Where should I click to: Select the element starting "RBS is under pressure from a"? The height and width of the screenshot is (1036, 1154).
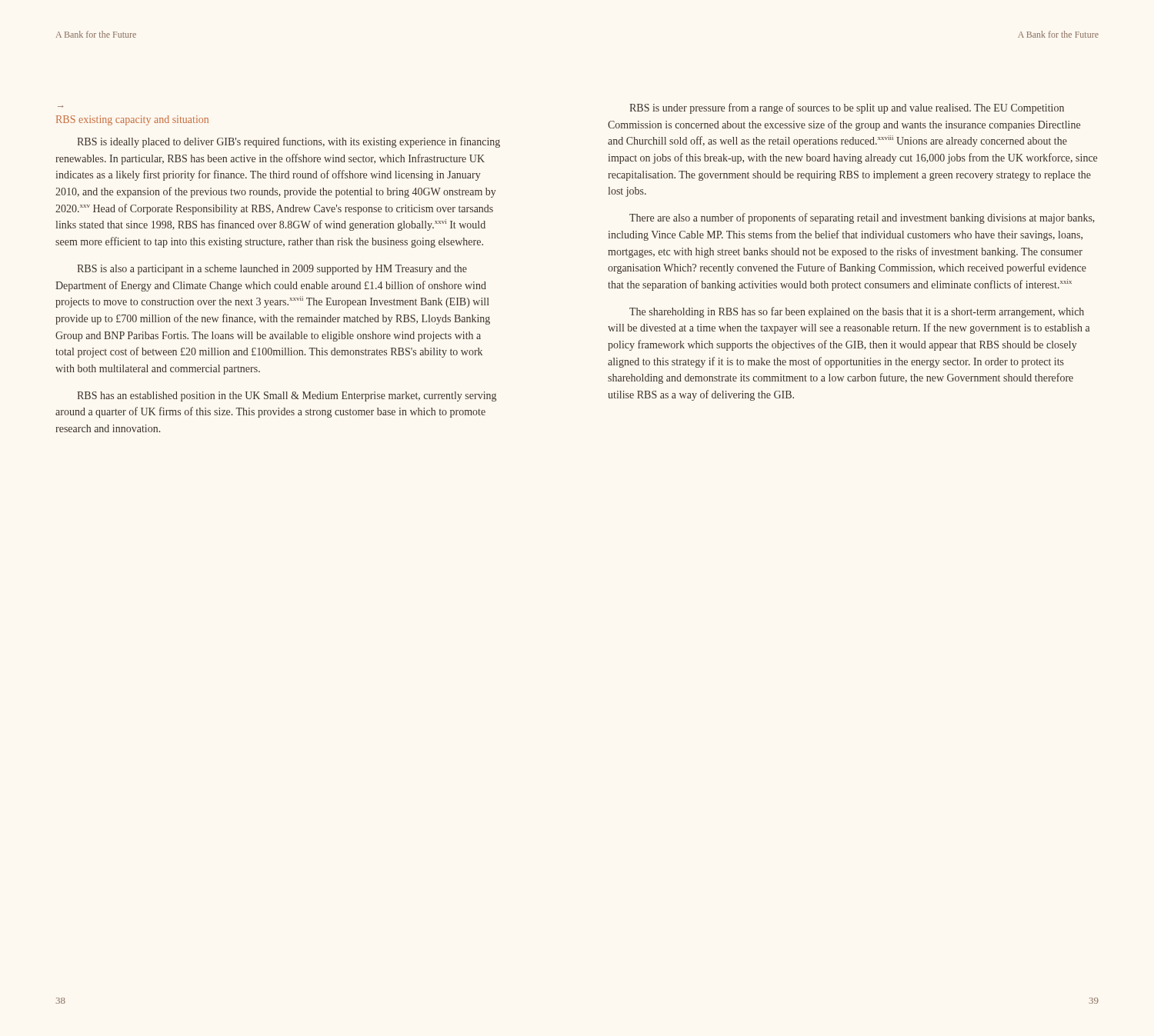point(853,252)
